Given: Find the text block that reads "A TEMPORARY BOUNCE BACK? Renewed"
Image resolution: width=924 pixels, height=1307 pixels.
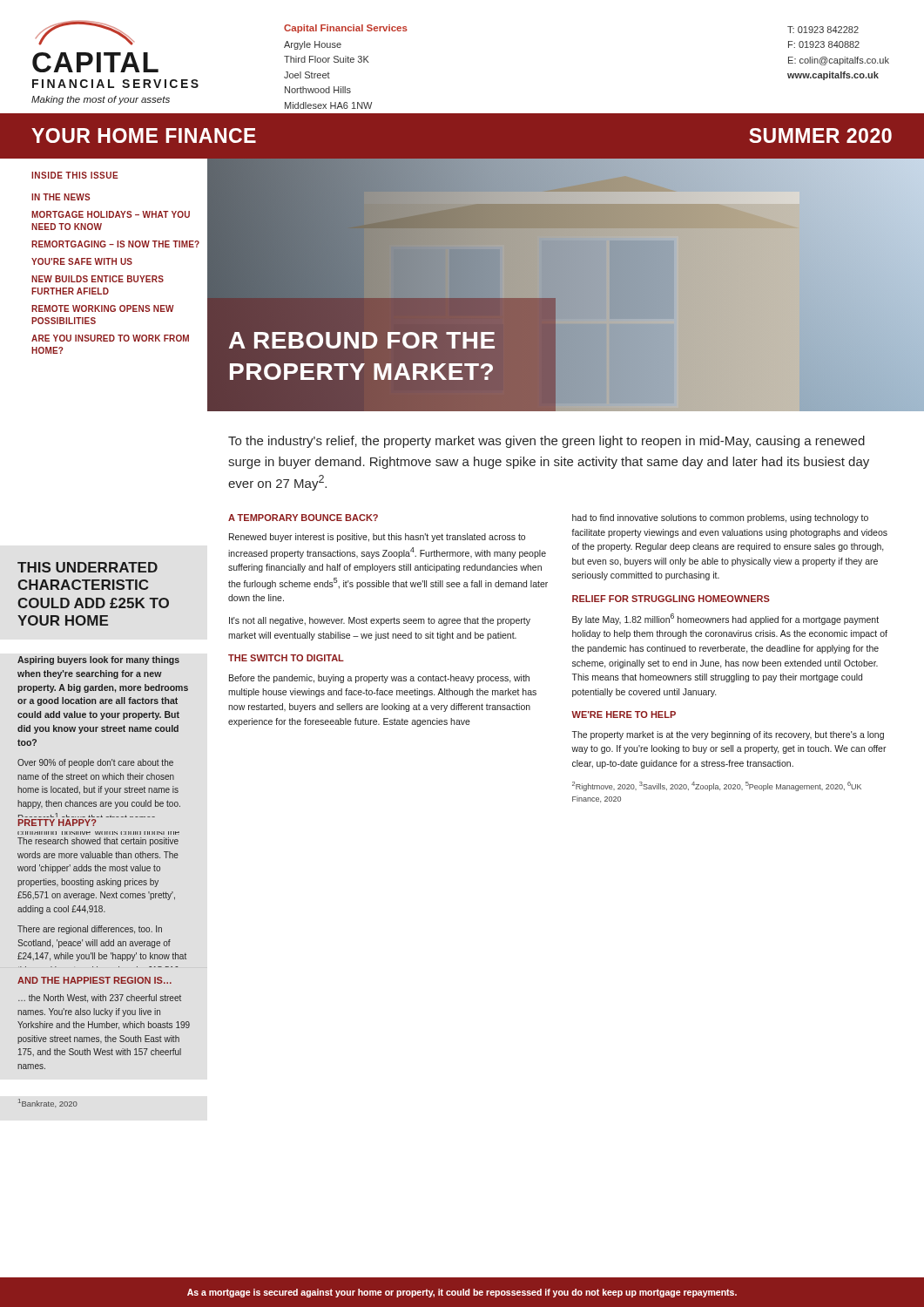Looking at the screenshot, I should pos(389,620).
